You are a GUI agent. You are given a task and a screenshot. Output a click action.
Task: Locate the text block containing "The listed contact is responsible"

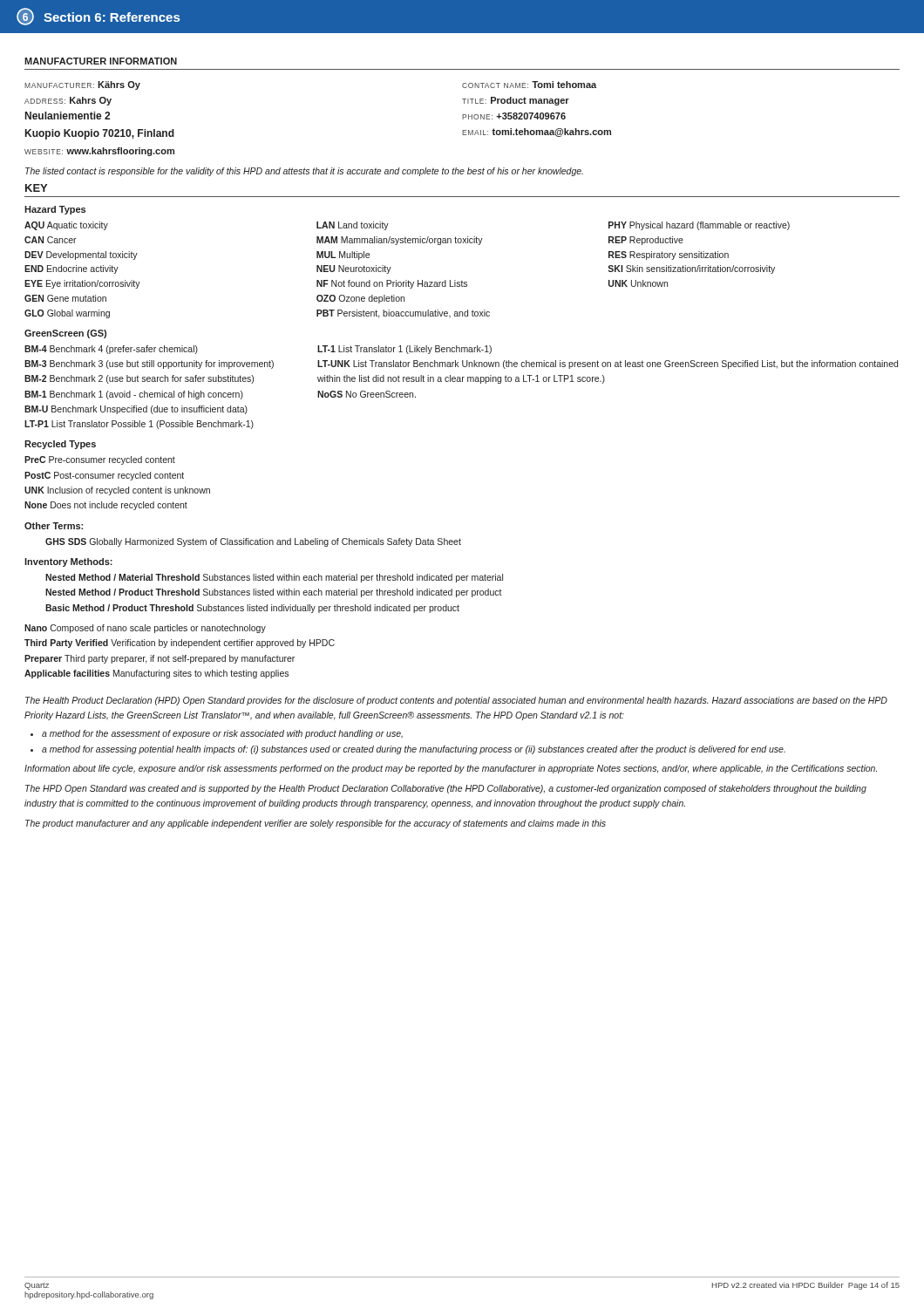[x=304, y=171]
